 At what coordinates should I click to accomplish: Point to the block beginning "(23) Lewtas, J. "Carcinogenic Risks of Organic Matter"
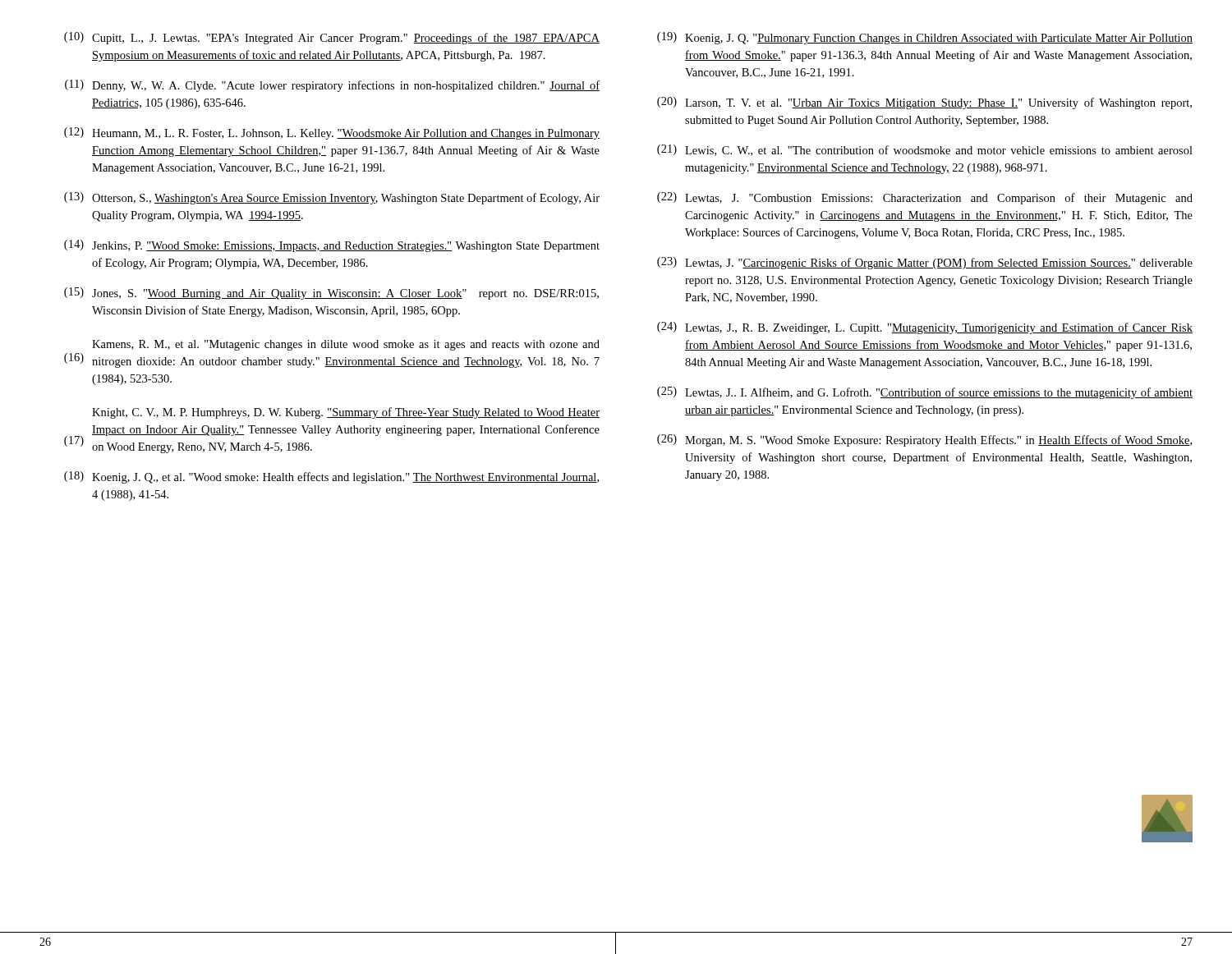(912, 281)
